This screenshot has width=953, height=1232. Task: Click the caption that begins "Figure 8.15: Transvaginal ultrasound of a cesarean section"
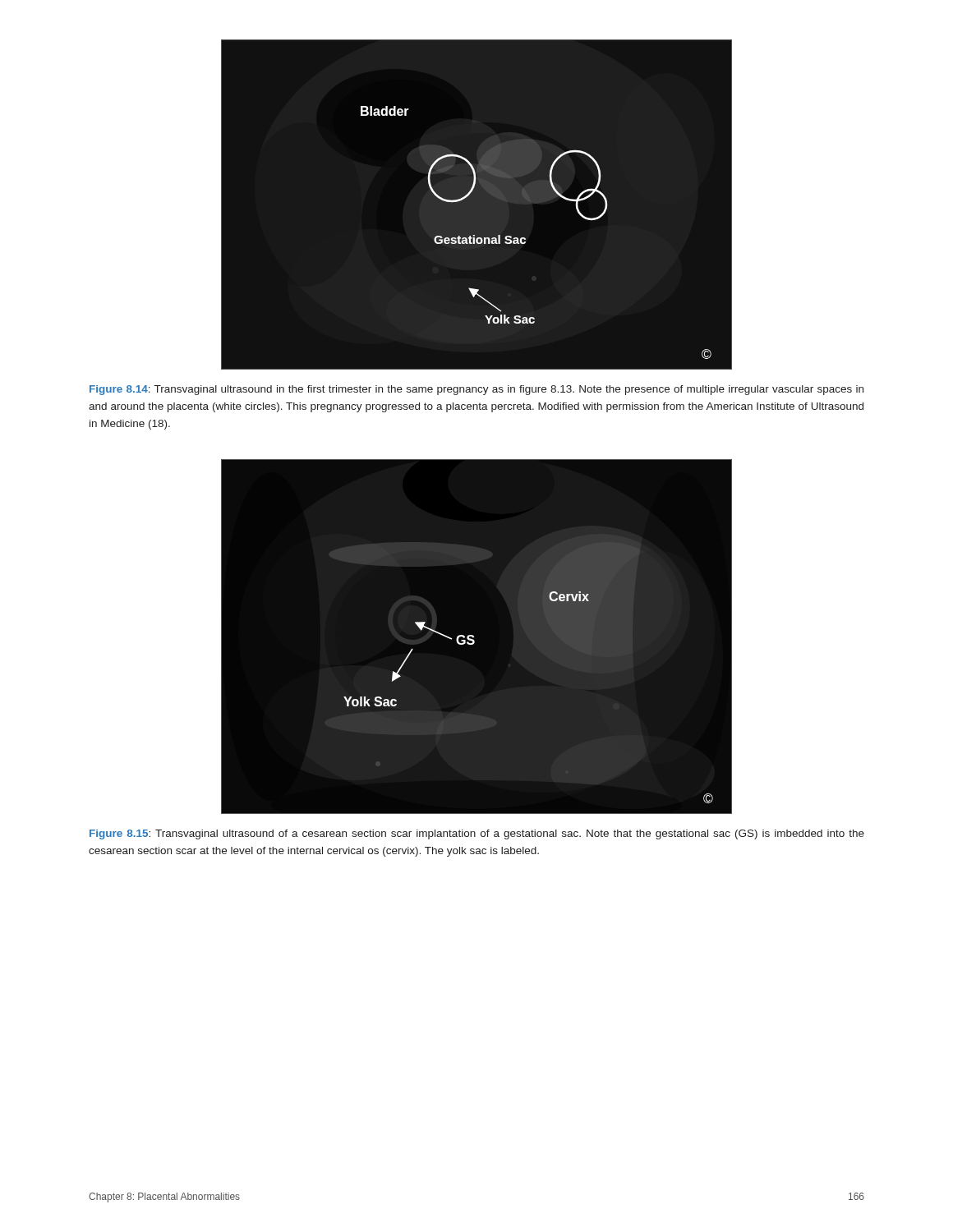(476, 842)
